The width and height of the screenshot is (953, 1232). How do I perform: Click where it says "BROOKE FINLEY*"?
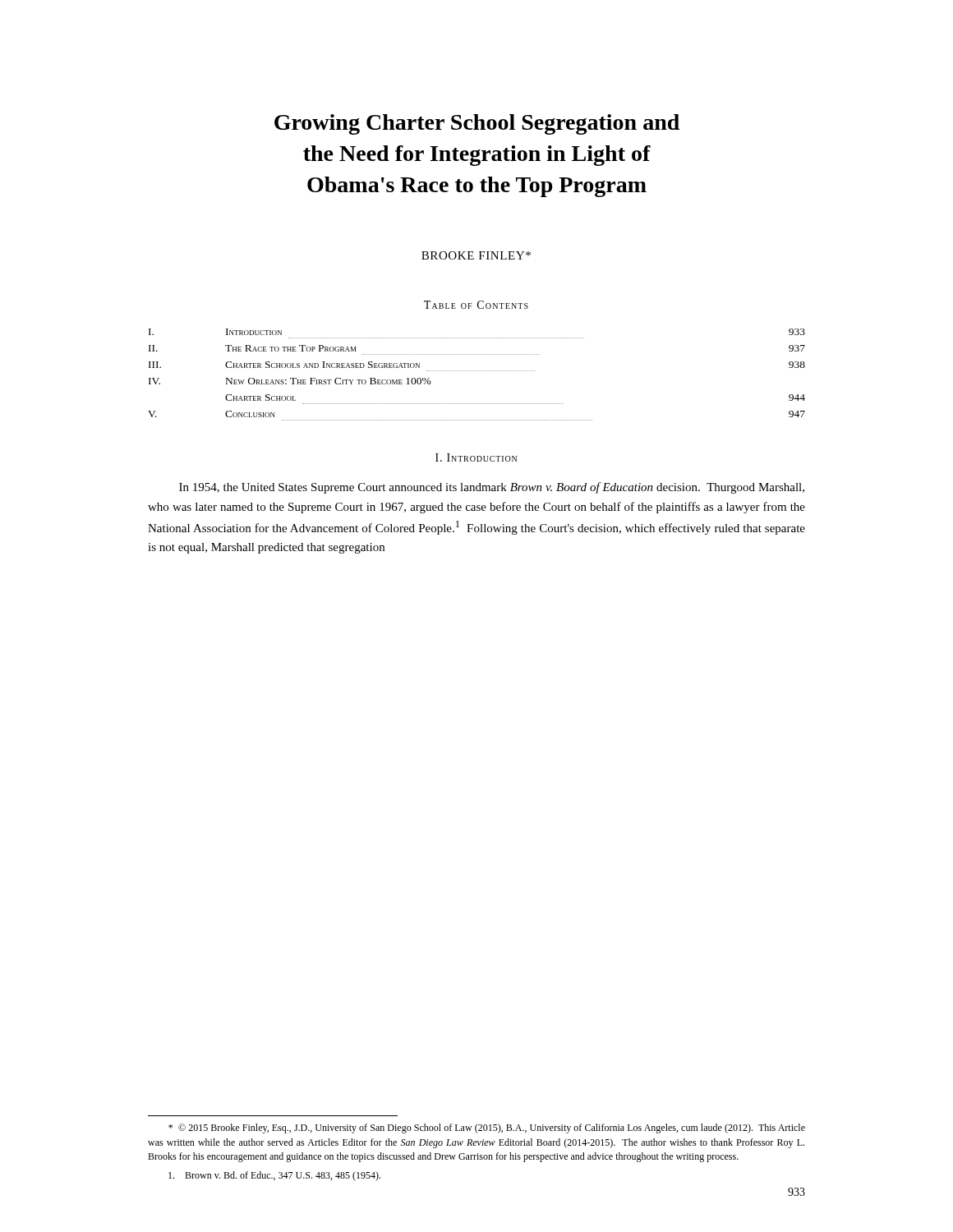pyautogui.click(x=476, y=256)
